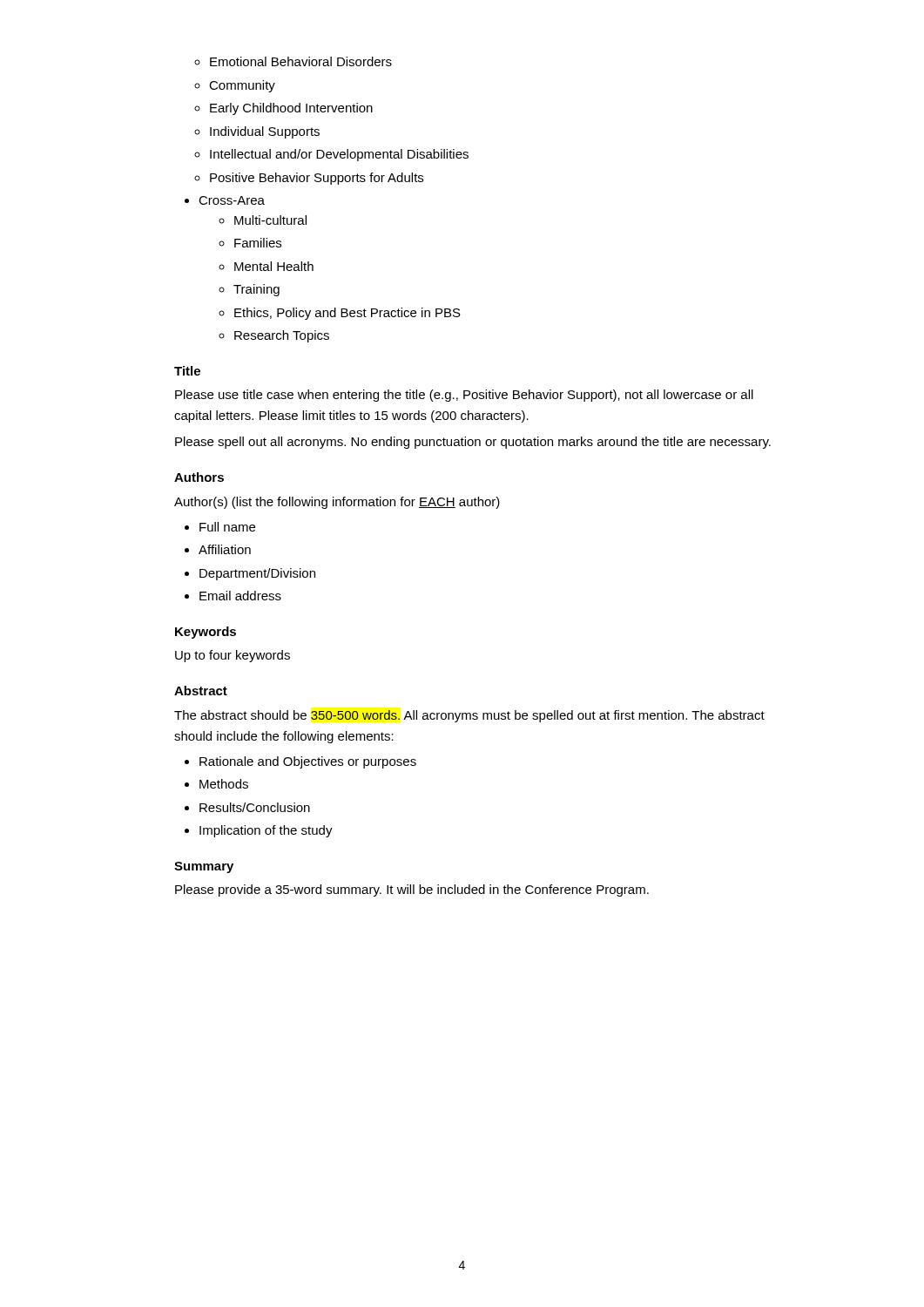Find the block on this page that starts "The abstract should be"

469,725
